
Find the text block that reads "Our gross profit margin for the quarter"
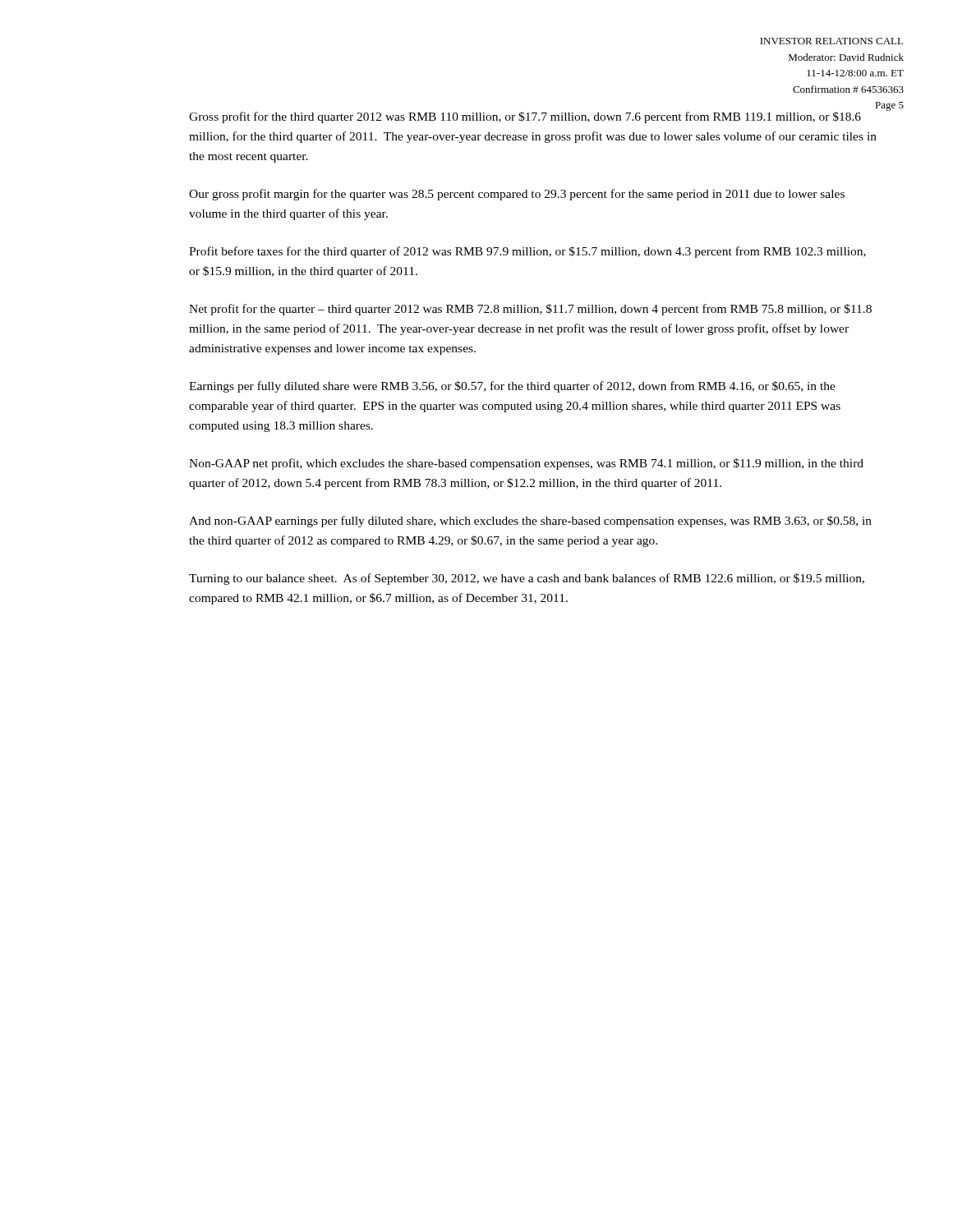[x=517, y=203]
